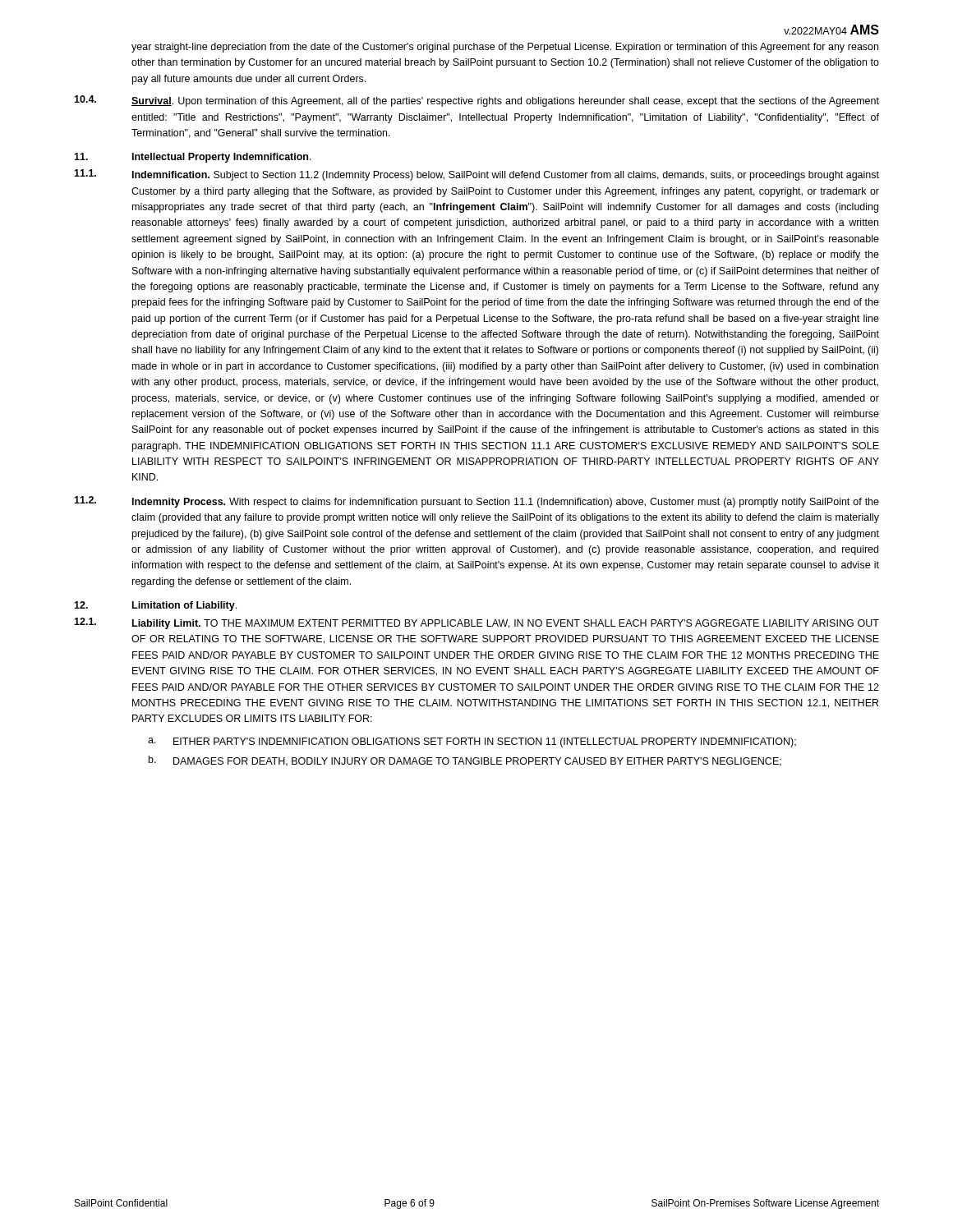Where is the passage that starts "12.1. Liability Limit. TO THE"?
The width and height of the screenshot is (953, 1232).
(x=476, y=672)
